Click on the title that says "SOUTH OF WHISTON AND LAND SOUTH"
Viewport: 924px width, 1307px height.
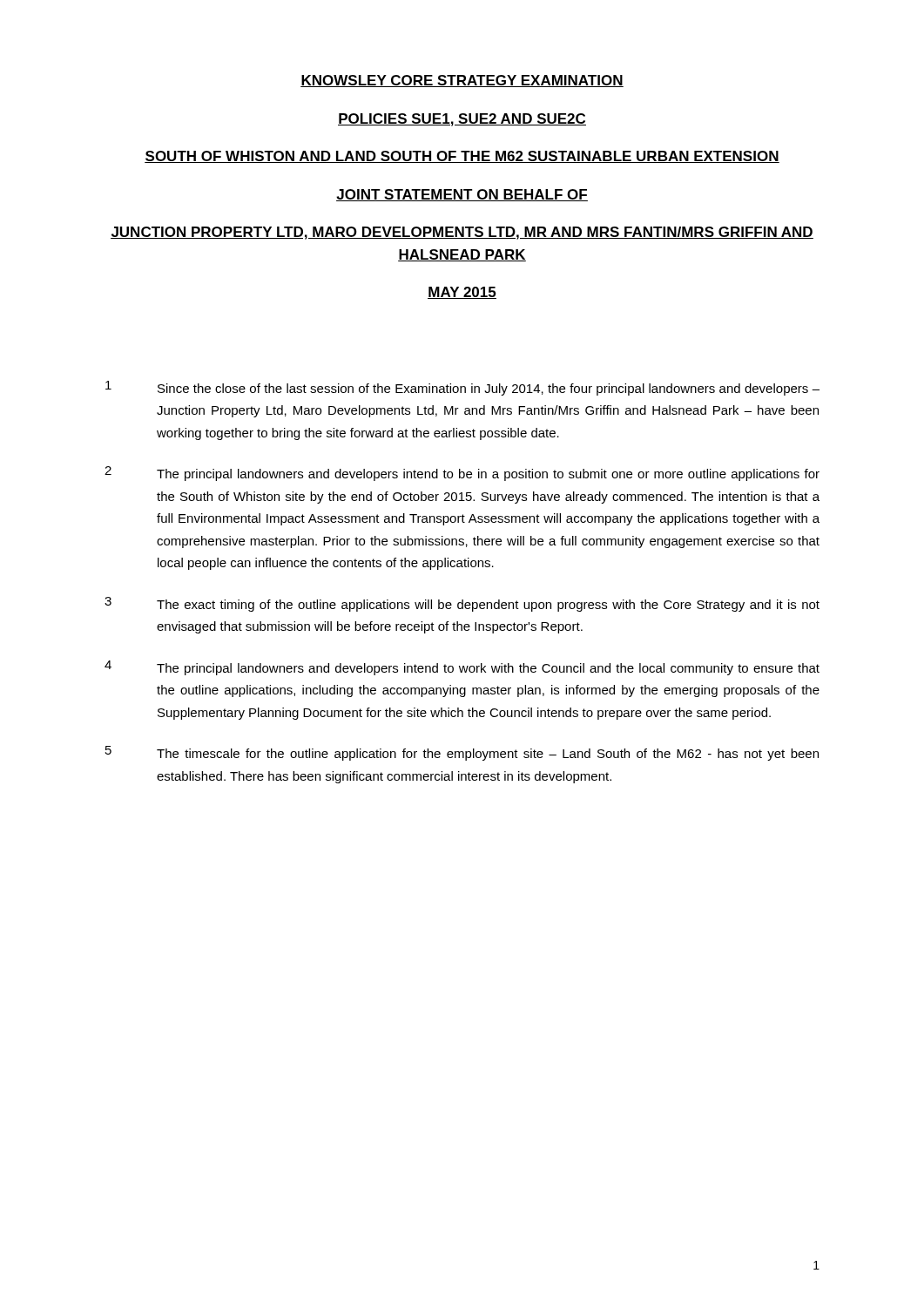click(x=462, y=157)
